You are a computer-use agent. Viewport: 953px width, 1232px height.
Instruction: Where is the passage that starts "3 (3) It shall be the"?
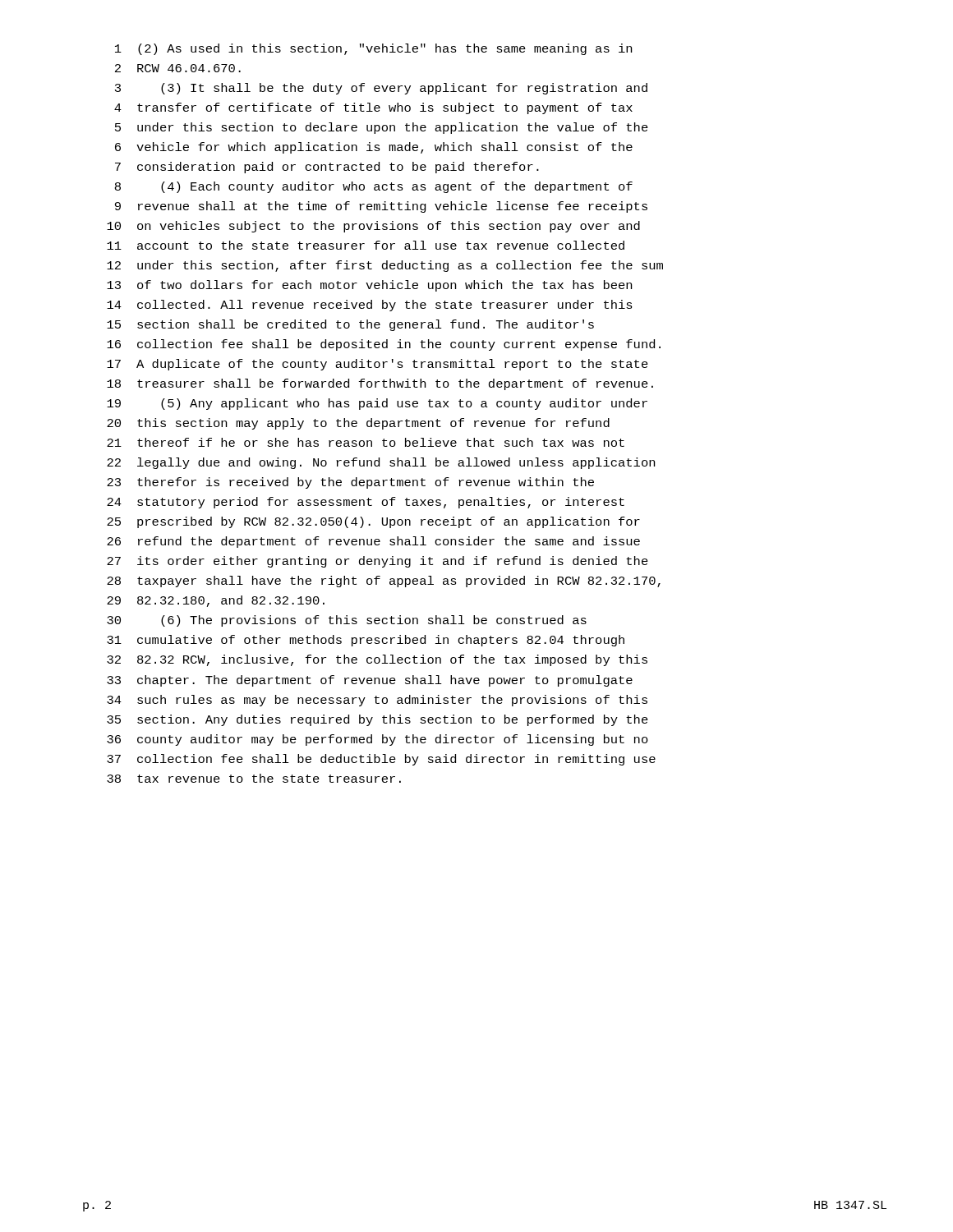pyautogui.click(x=485, y=128)
